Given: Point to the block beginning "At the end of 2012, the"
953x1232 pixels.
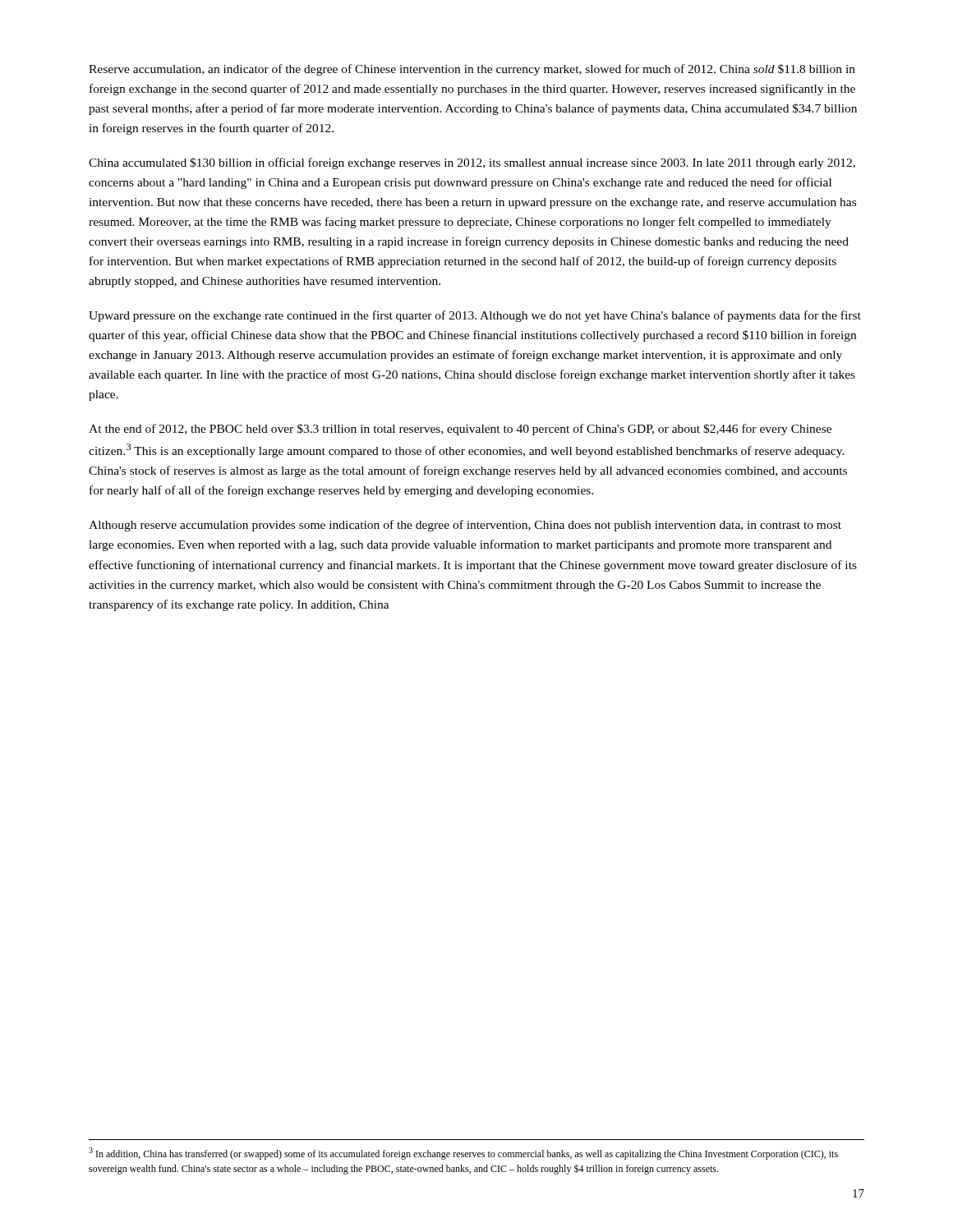Looking at the screenshot, I should click(x=468, y=459).
